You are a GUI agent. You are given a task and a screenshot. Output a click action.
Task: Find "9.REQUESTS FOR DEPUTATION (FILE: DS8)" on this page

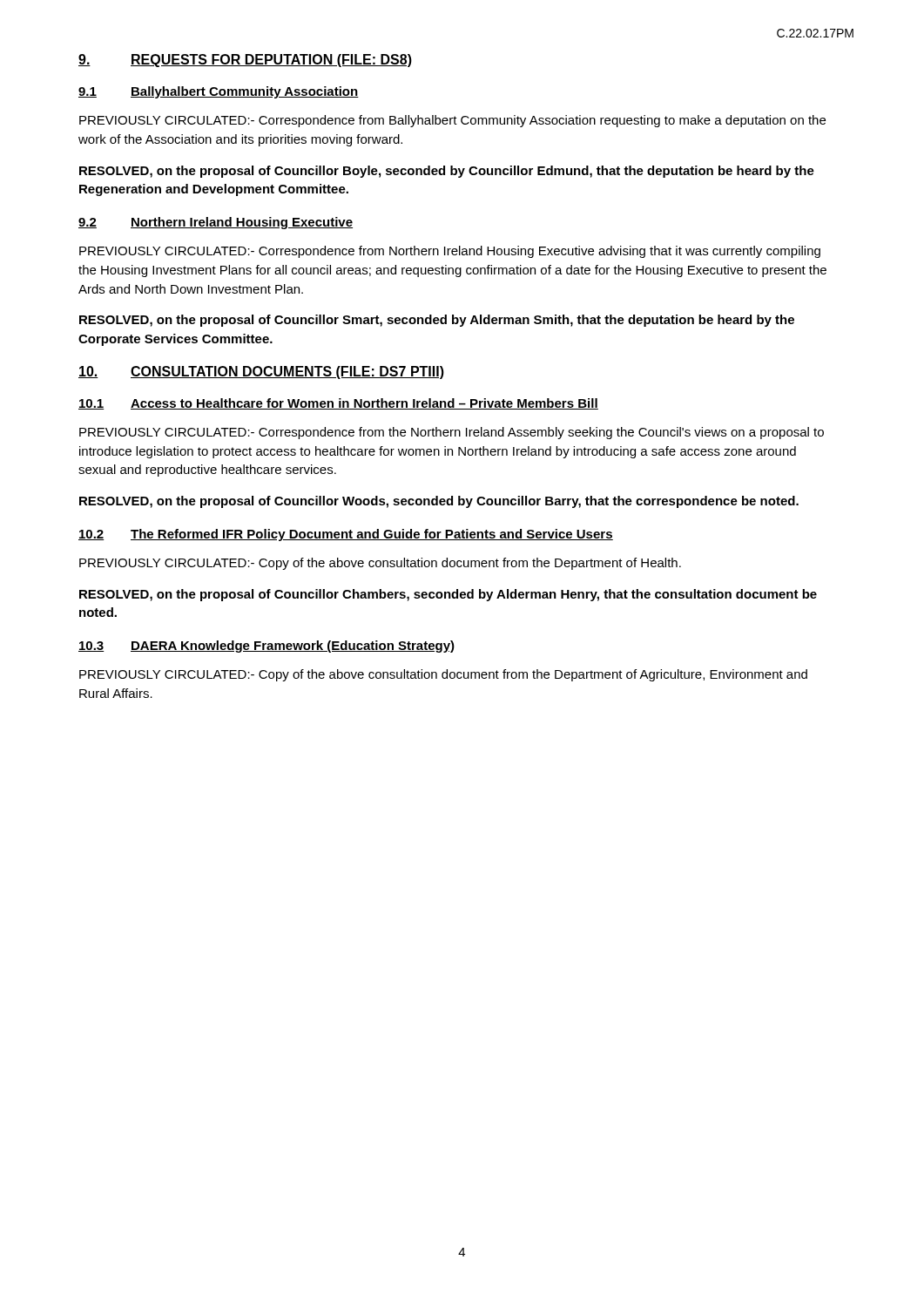pos(245,60)
